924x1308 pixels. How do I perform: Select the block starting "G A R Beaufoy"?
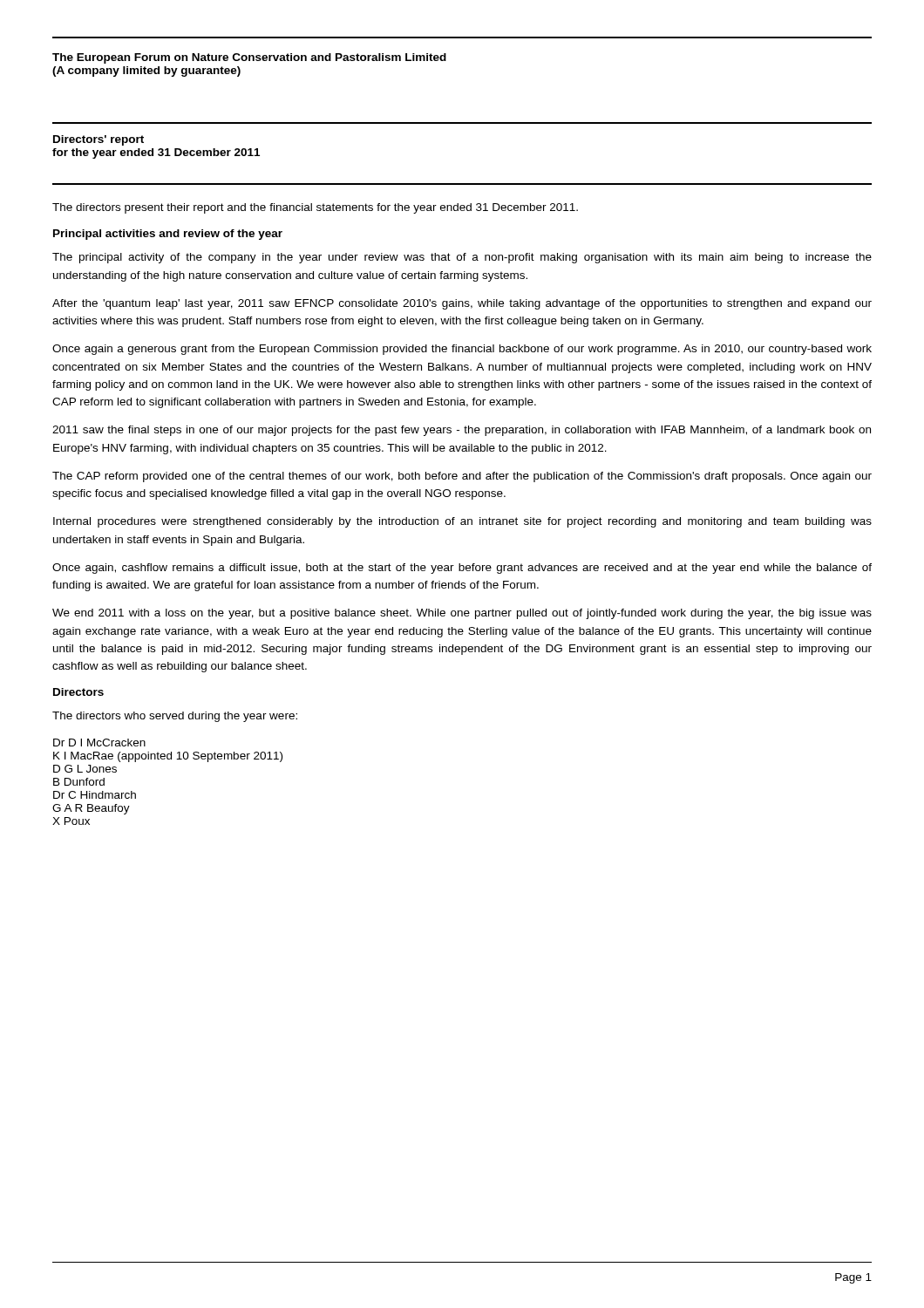(x=91, y=807)
